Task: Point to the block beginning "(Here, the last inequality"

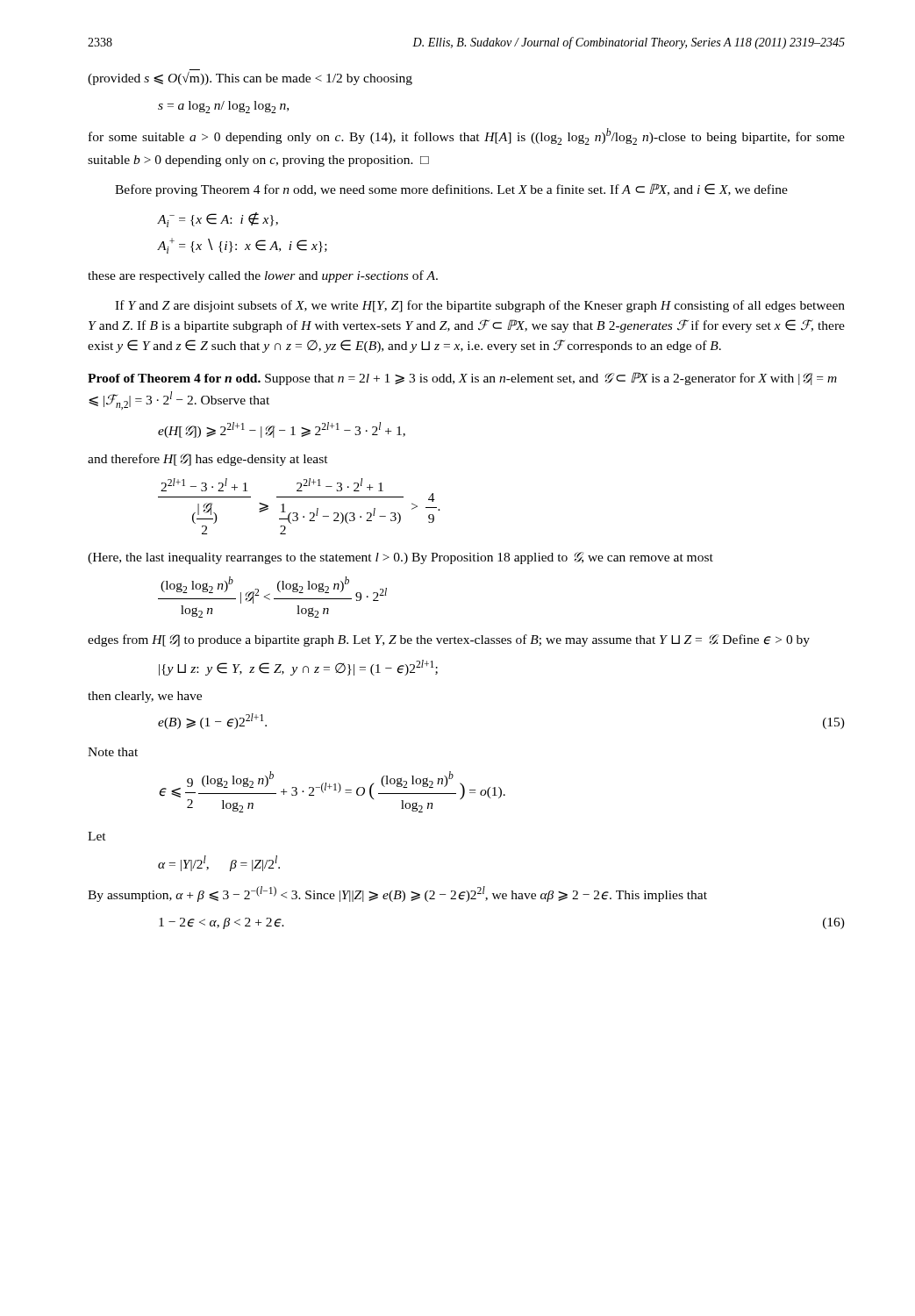Action: [466, 557]
